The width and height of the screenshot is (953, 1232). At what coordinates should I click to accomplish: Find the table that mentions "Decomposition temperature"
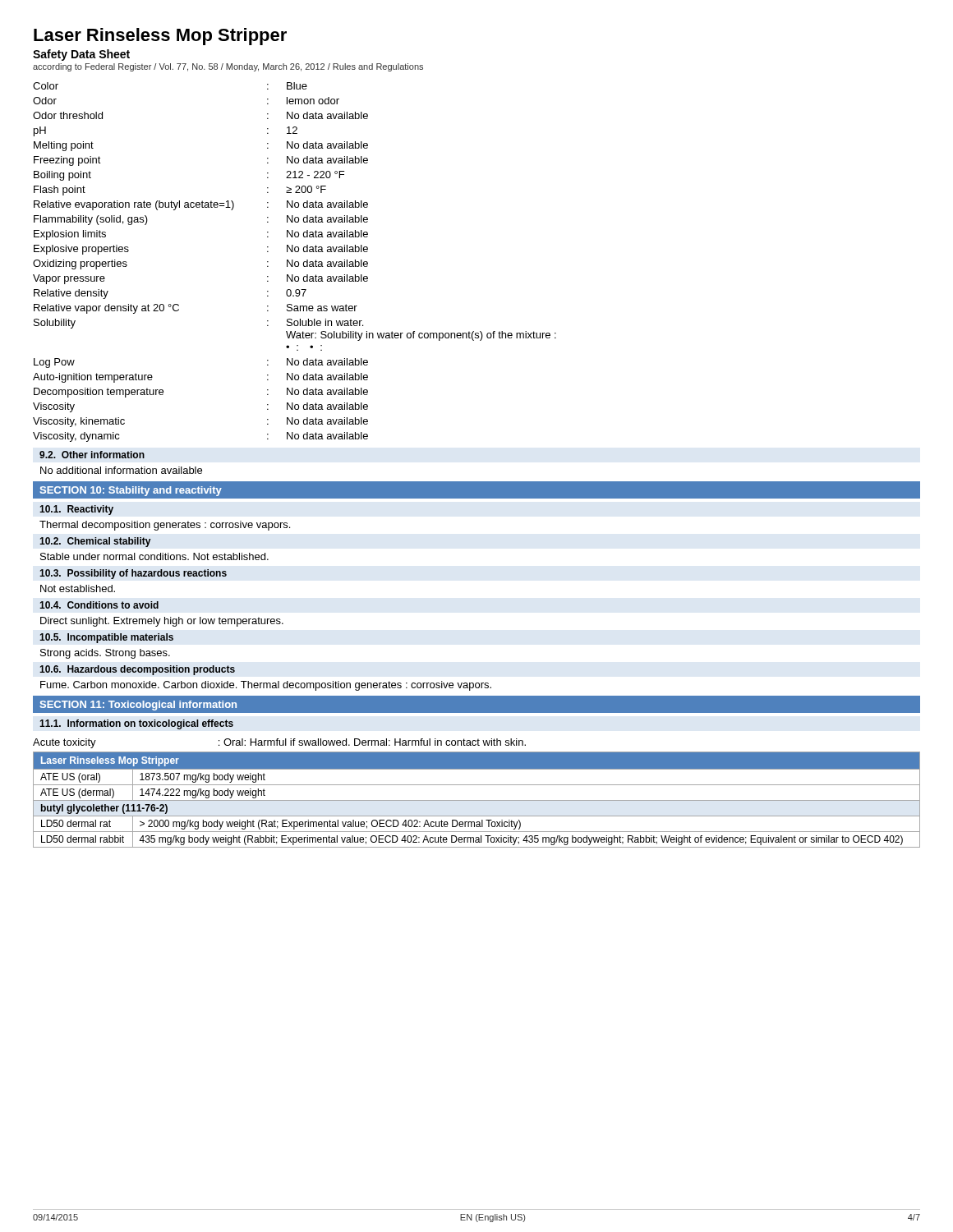point(476,260)
